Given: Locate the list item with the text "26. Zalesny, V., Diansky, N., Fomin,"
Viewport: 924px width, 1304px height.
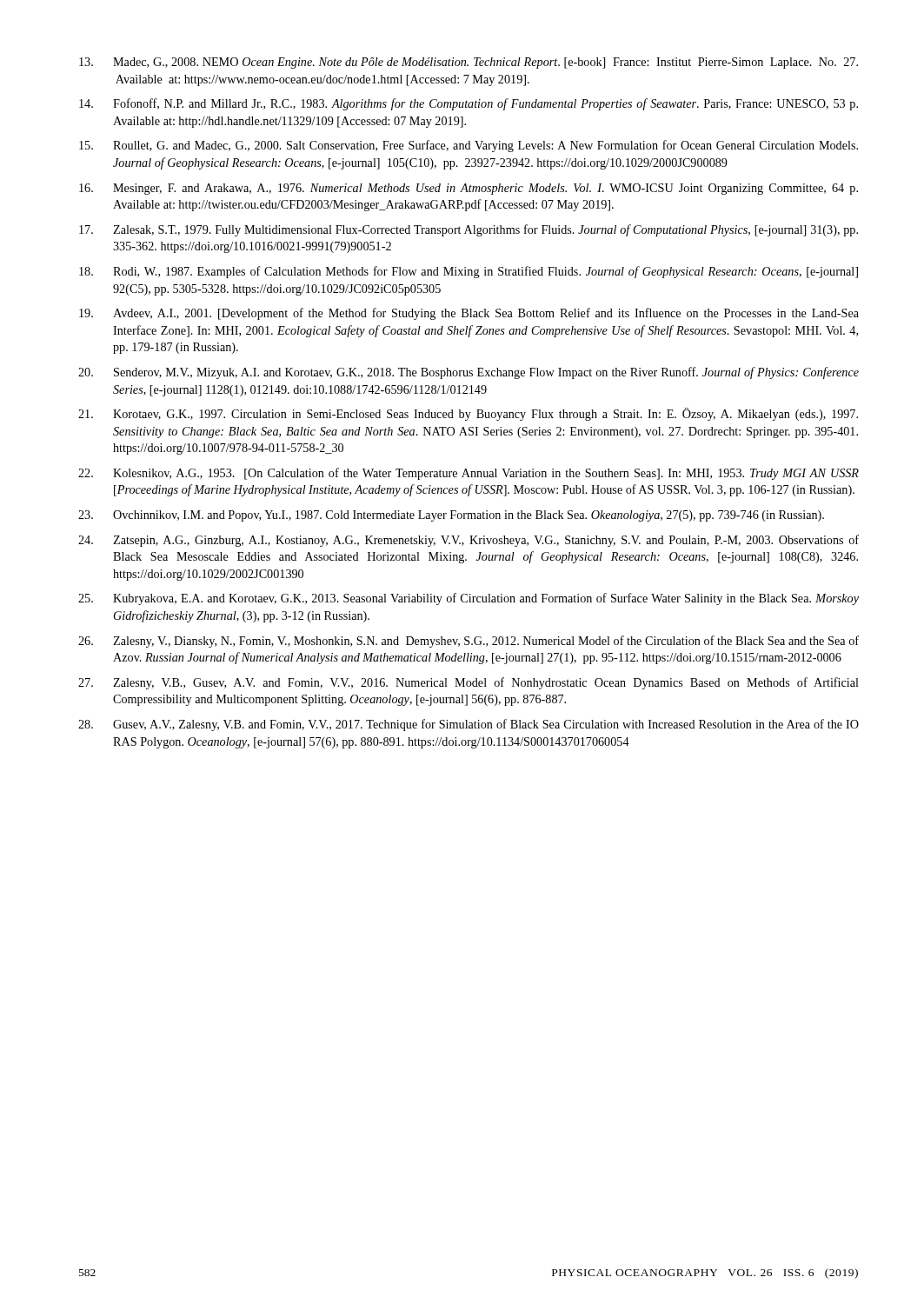Looking at the screenshot, I should [x=469, y=650].
